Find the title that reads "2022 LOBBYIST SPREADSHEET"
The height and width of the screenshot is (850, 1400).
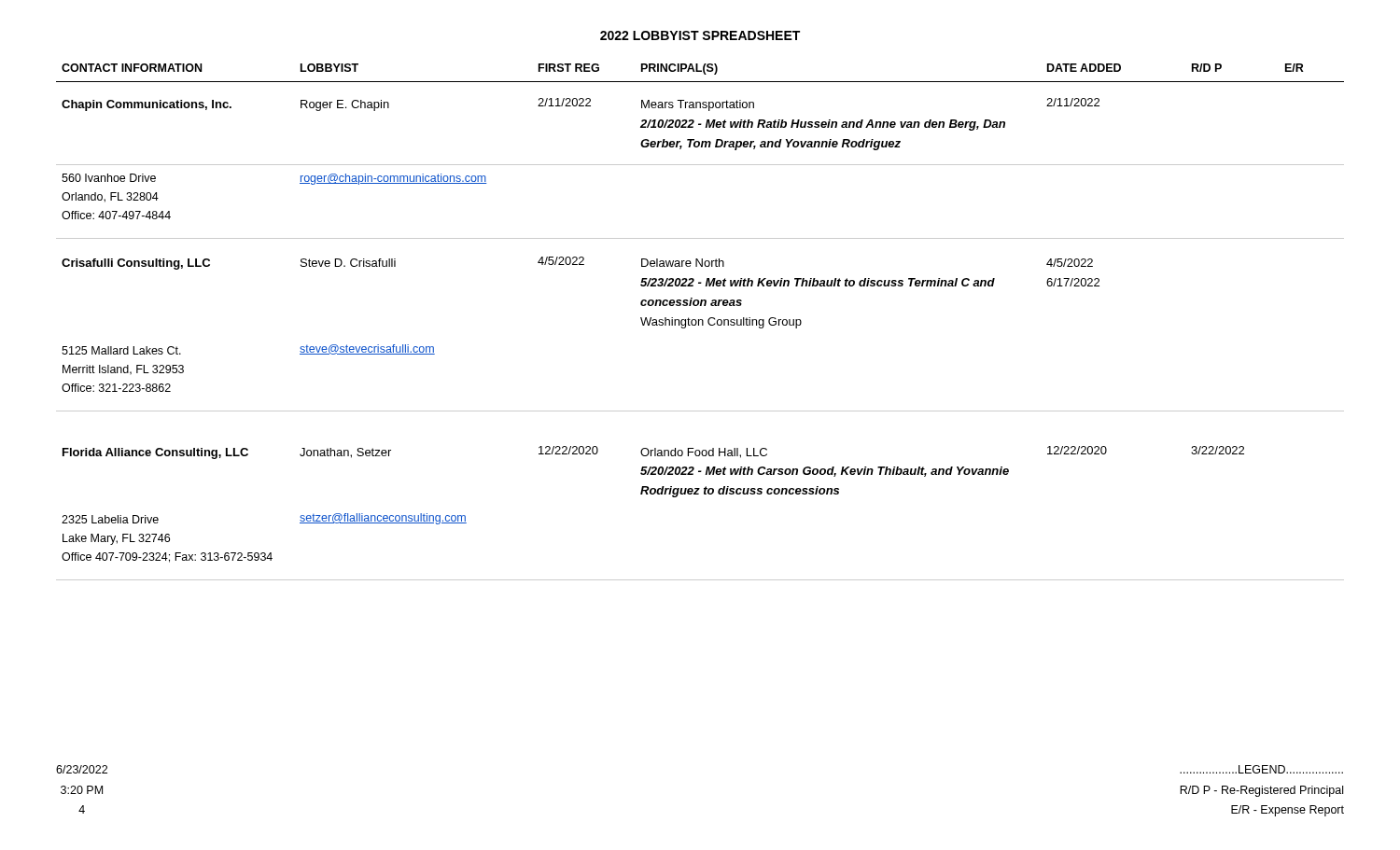(x=700, y=35)
